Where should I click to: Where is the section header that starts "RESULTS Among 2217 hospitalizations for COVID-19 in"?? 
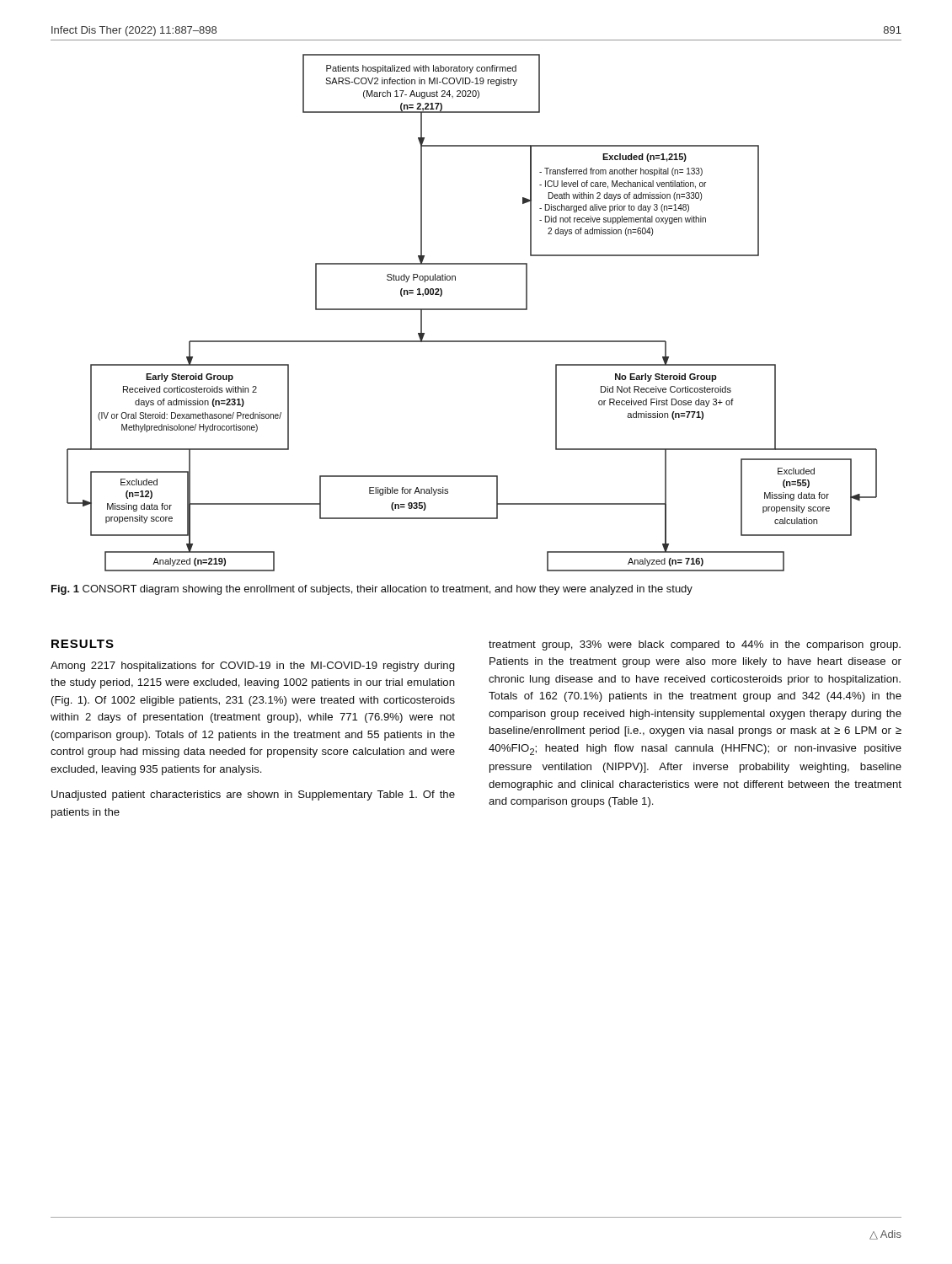(253, 729)
